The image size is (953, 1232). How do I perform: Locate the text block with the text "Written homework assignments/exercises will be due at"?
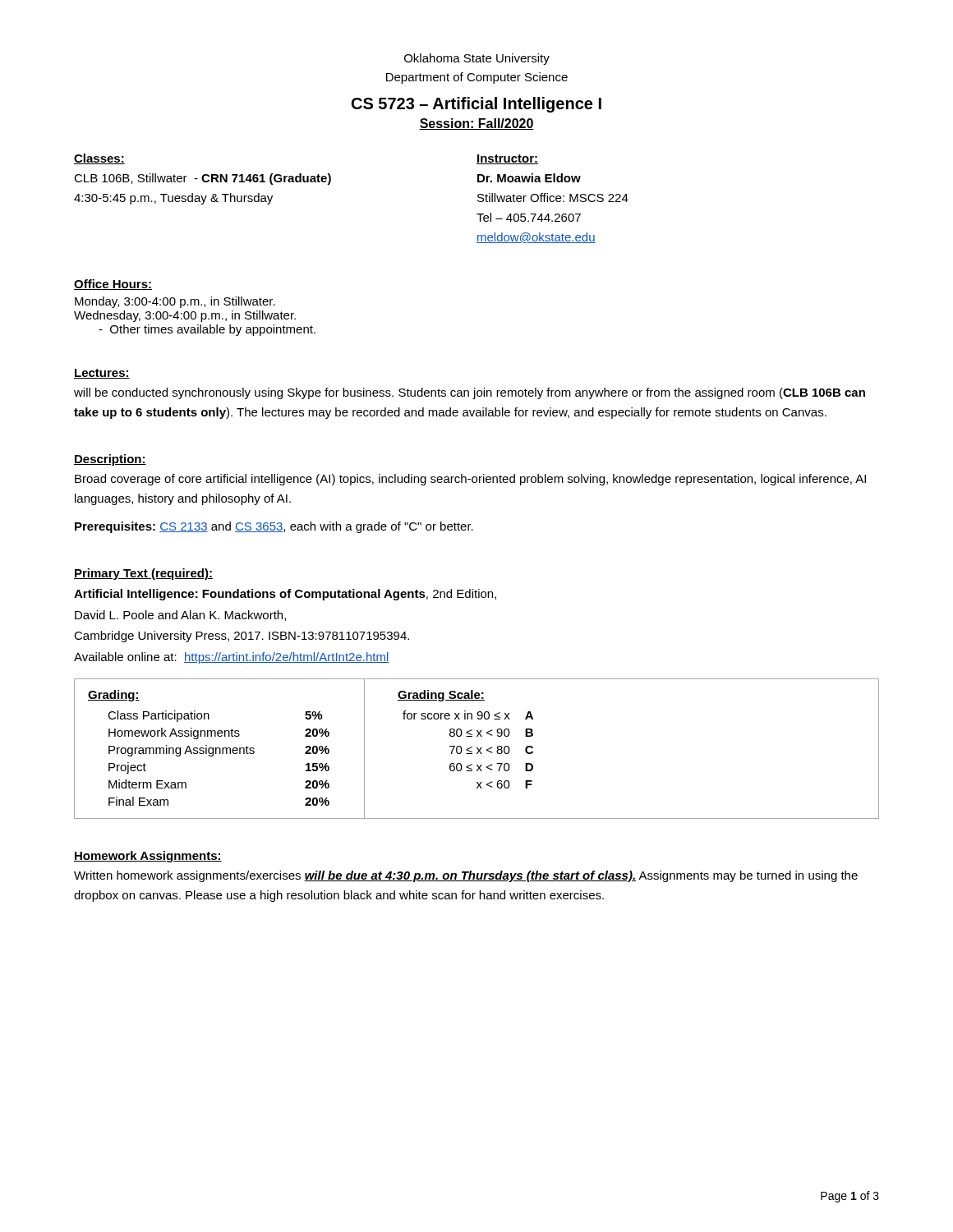coord(466,885)
